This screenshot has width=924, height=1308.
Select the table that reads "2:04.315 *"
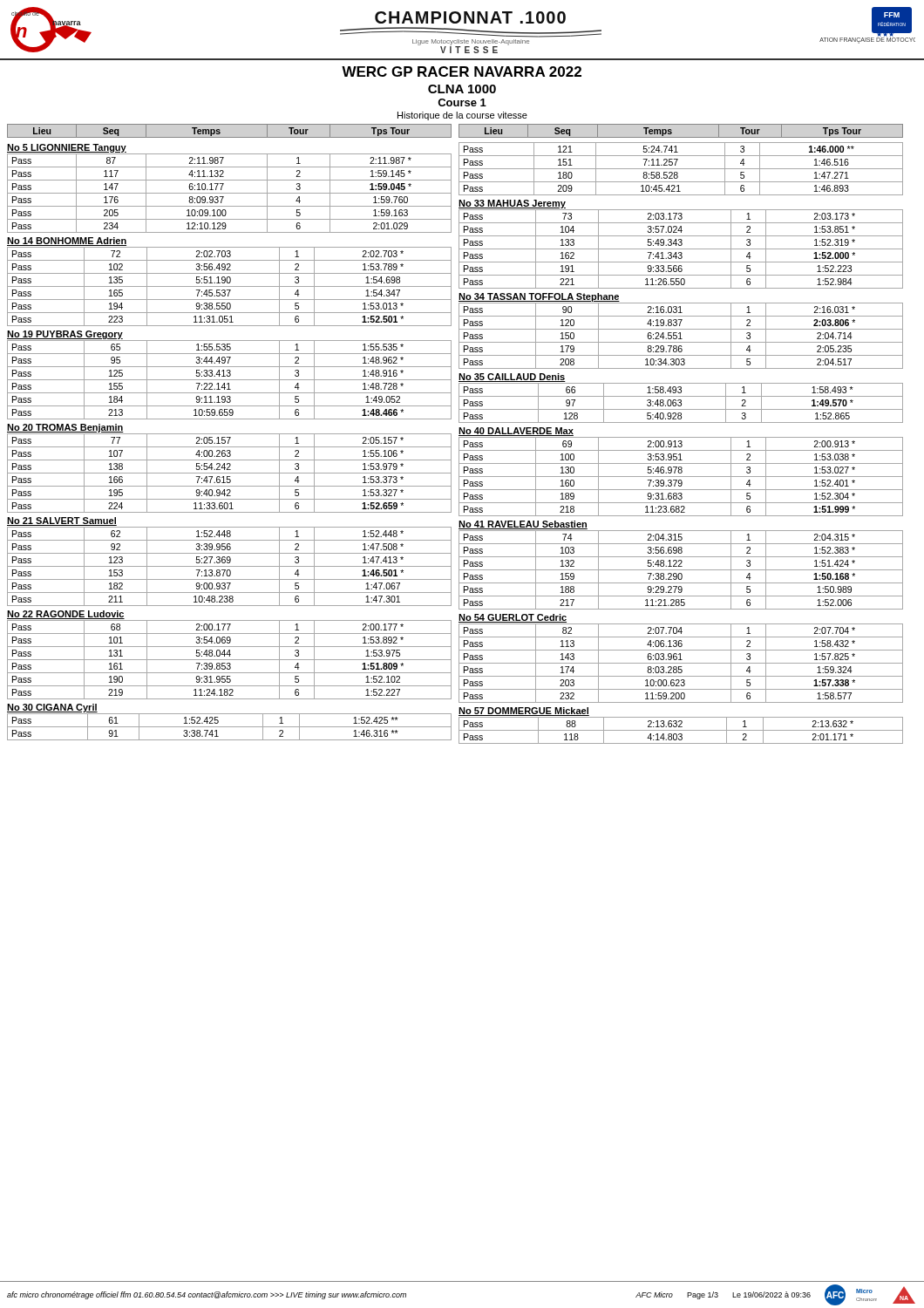click(x=681, y=570)
